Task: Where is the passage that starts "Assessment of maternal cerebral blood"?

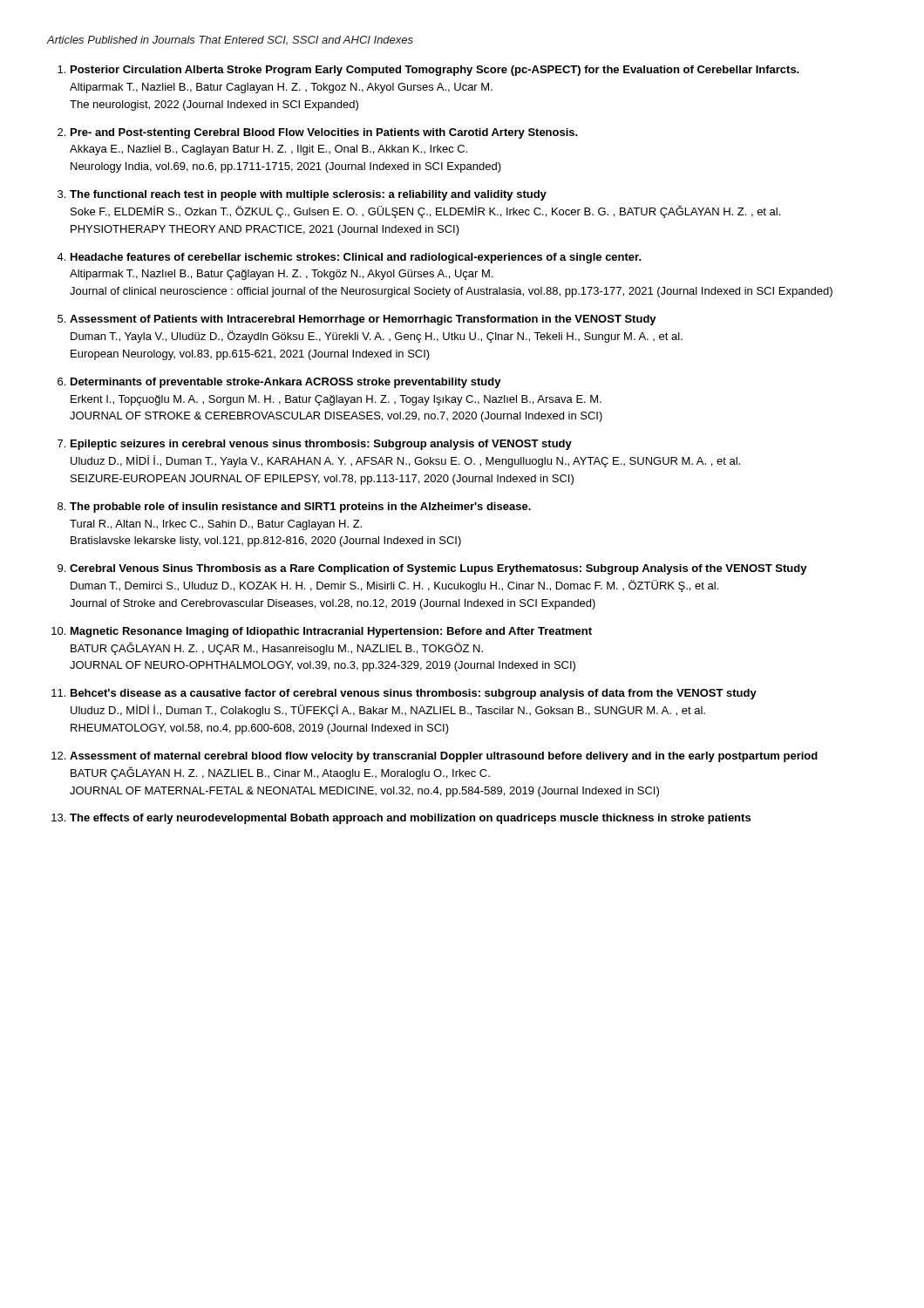Action: (x=473, y=774)
